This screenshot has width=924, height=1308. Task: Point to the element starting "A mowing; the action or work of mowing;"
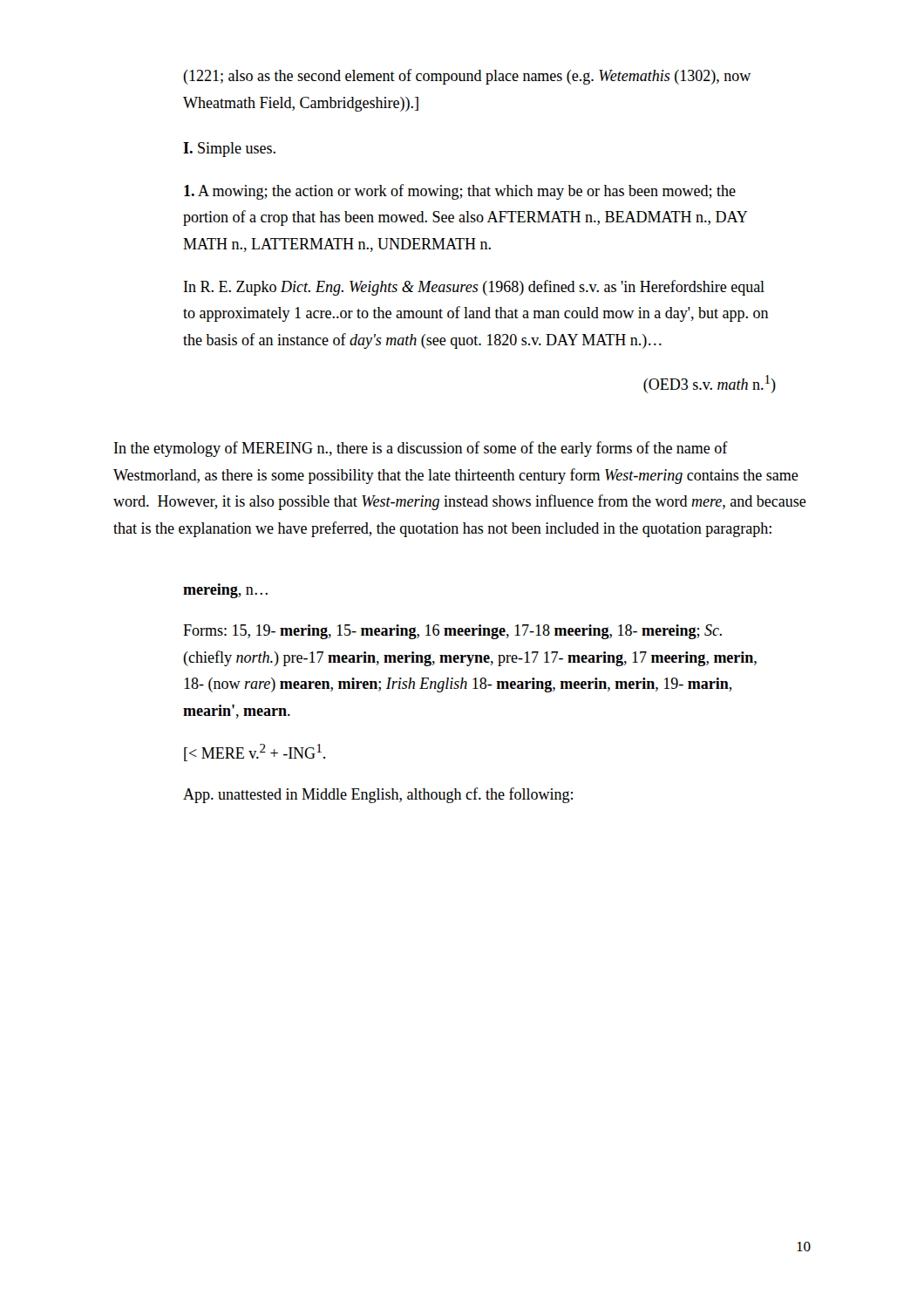465,217
